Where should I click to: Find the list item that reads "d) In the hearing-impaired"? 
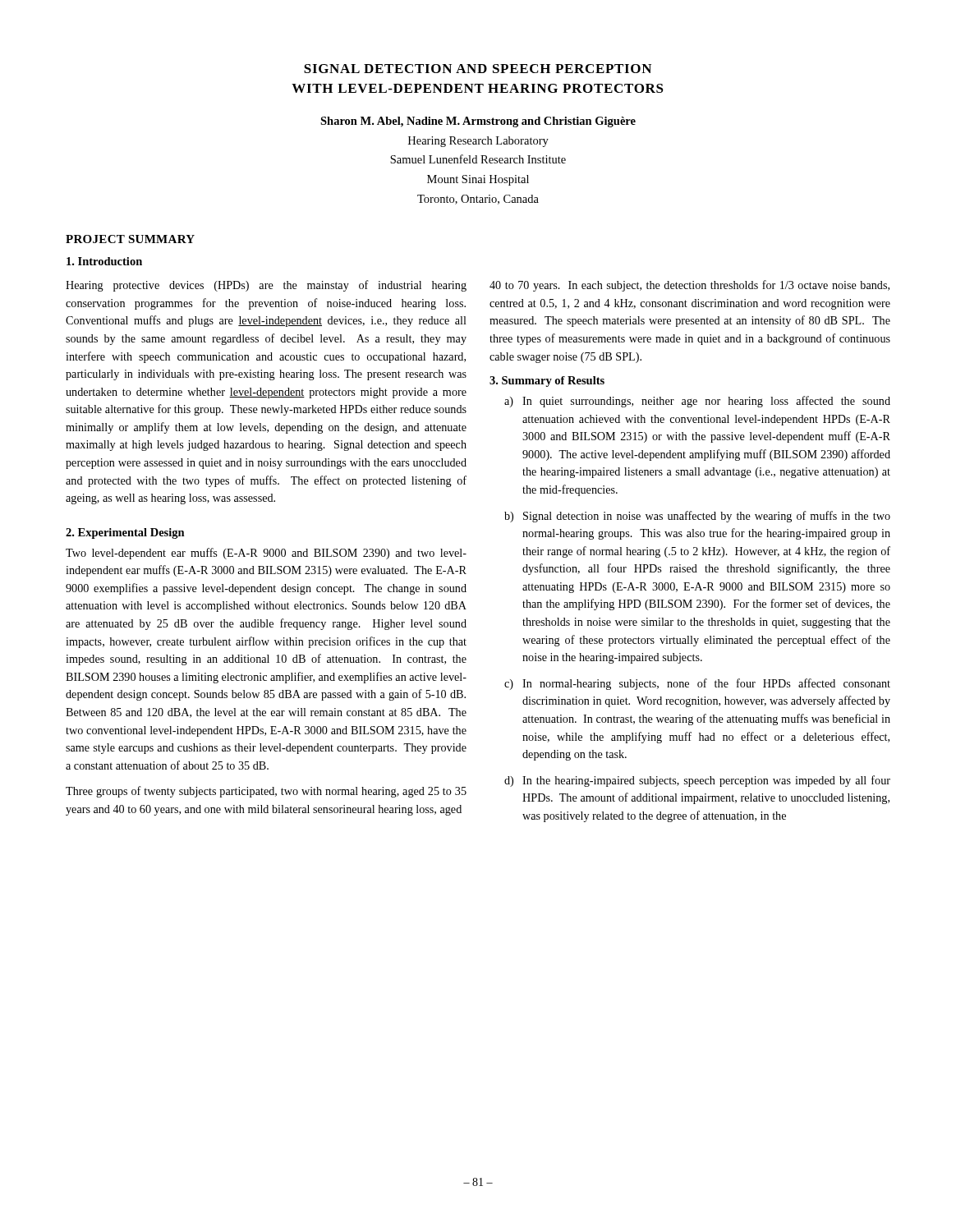pyautogui.click(x=697, y=798)
